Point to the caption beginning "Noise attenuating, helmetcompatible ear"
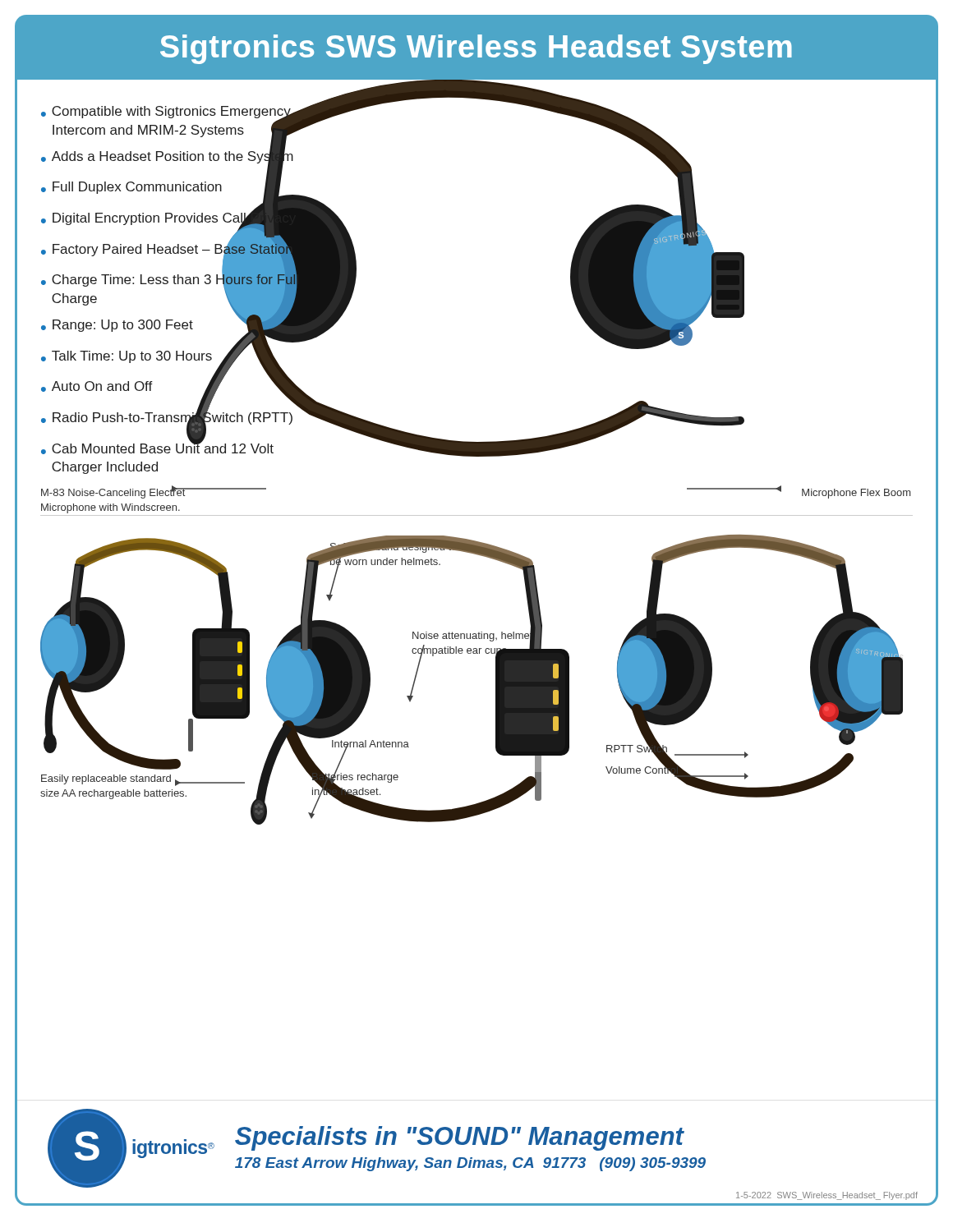This screenshot has height=1232, width=953. (472, 643)
